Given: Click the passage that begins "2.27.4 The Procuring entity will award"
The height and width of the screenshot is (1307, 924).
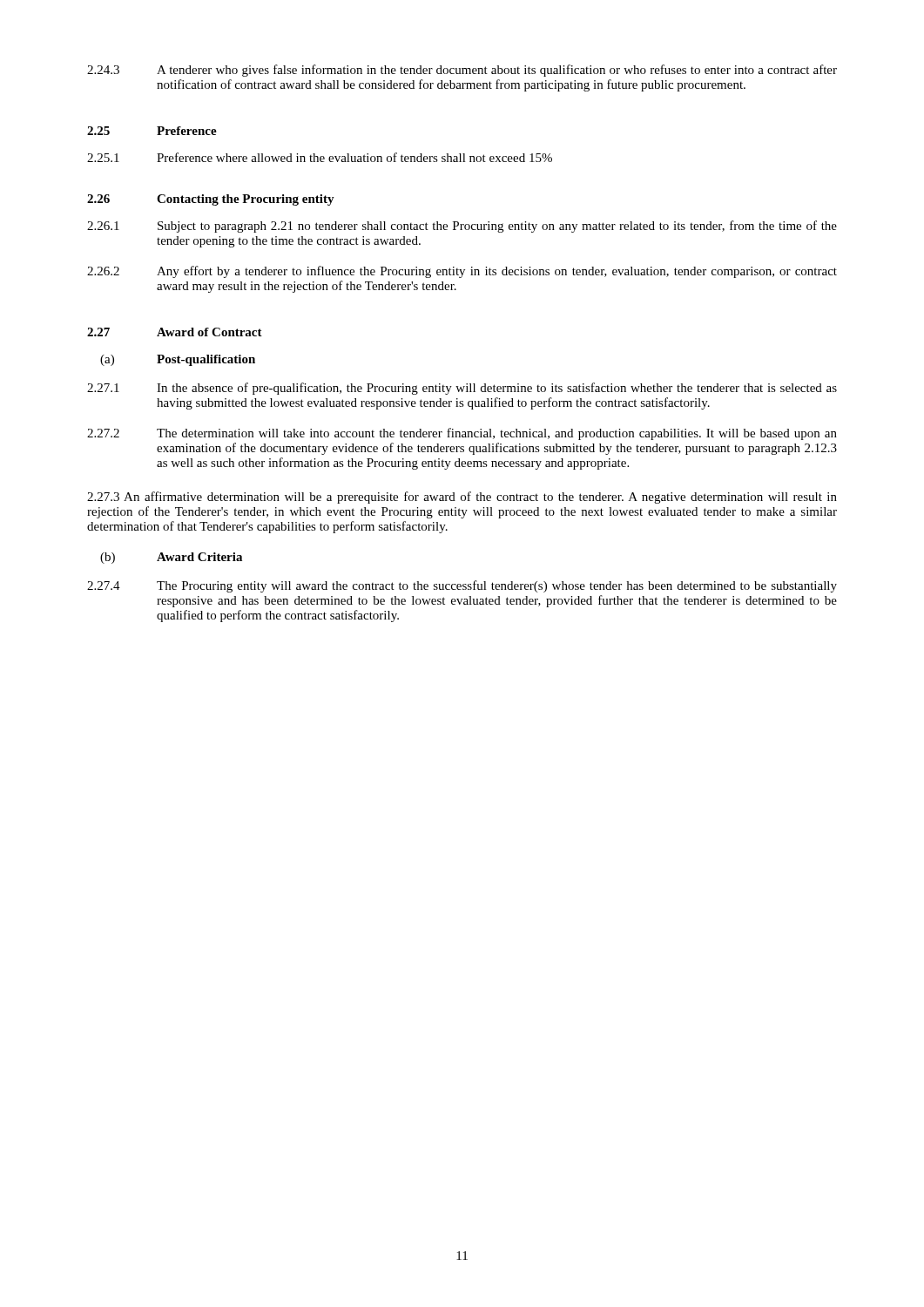Looking at the screenshot, I should [x=462, y=601].
